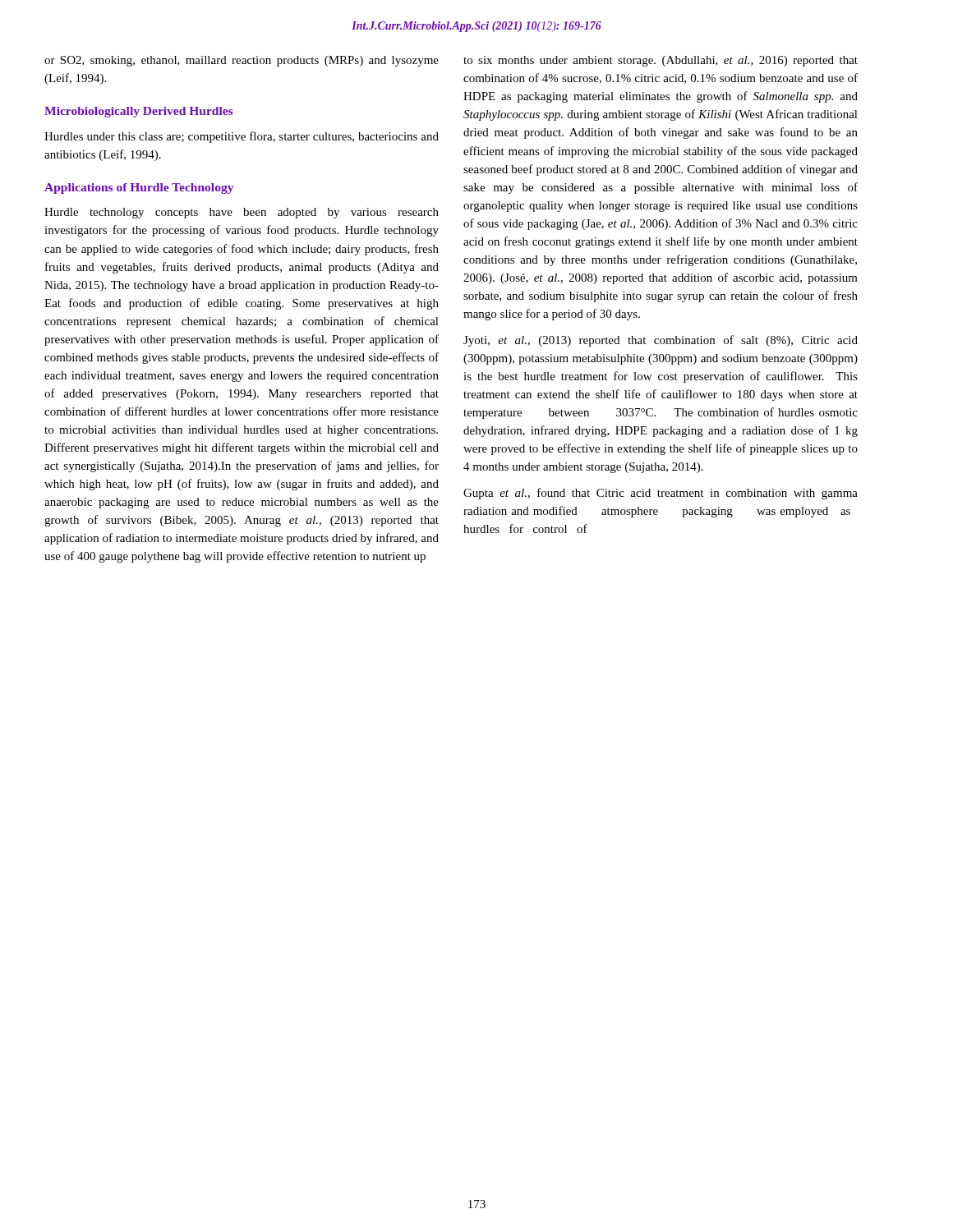The width and height of the screenshot is (953, 1232).
Task: Point to the block beginning "Hurdles under this class are; competitive"
Action: pyautogui.click(x=242, y=145)
